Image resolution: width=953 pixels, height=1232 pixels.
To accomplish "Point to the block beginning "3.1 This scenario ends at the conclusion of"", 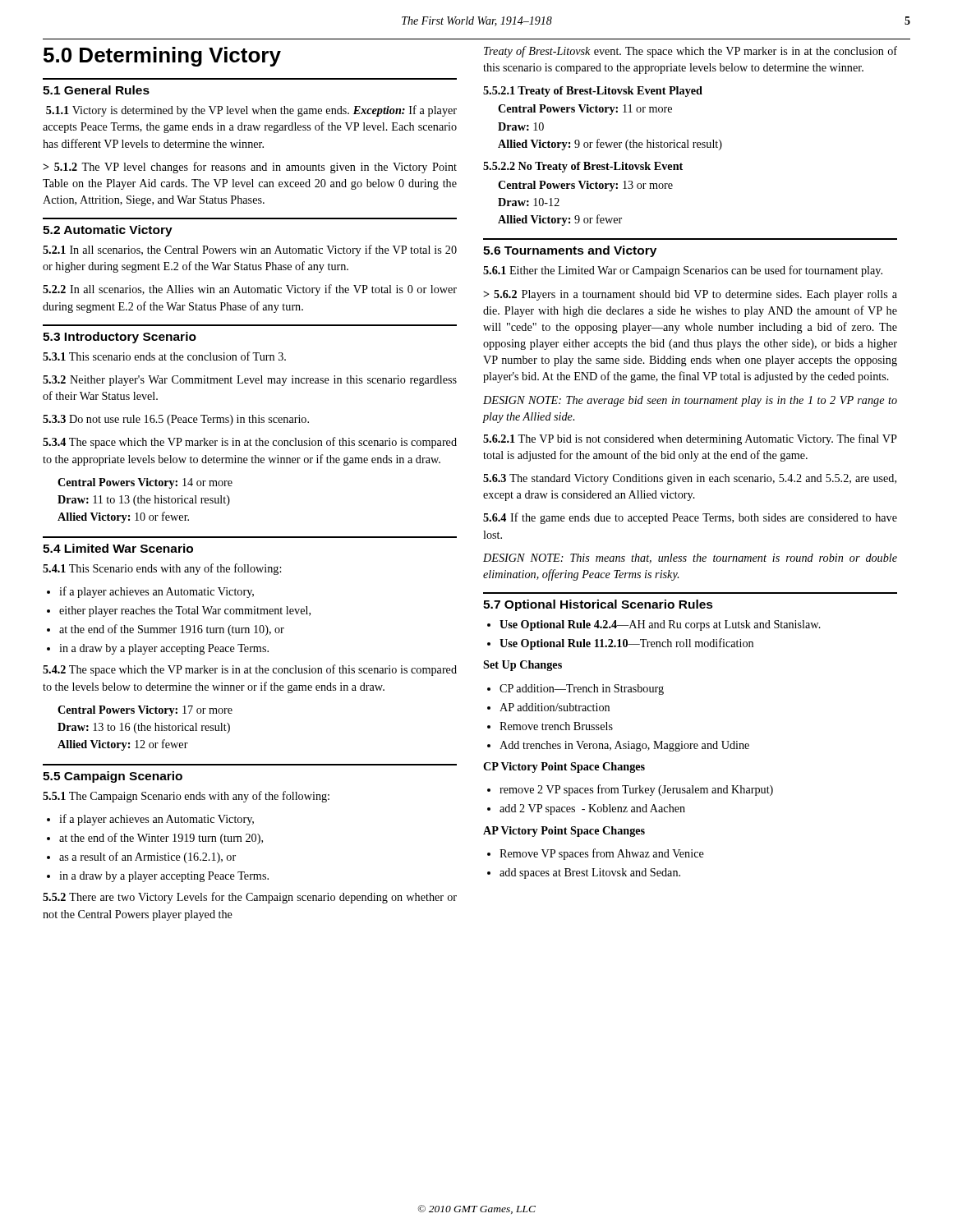I will pos(165,356).
